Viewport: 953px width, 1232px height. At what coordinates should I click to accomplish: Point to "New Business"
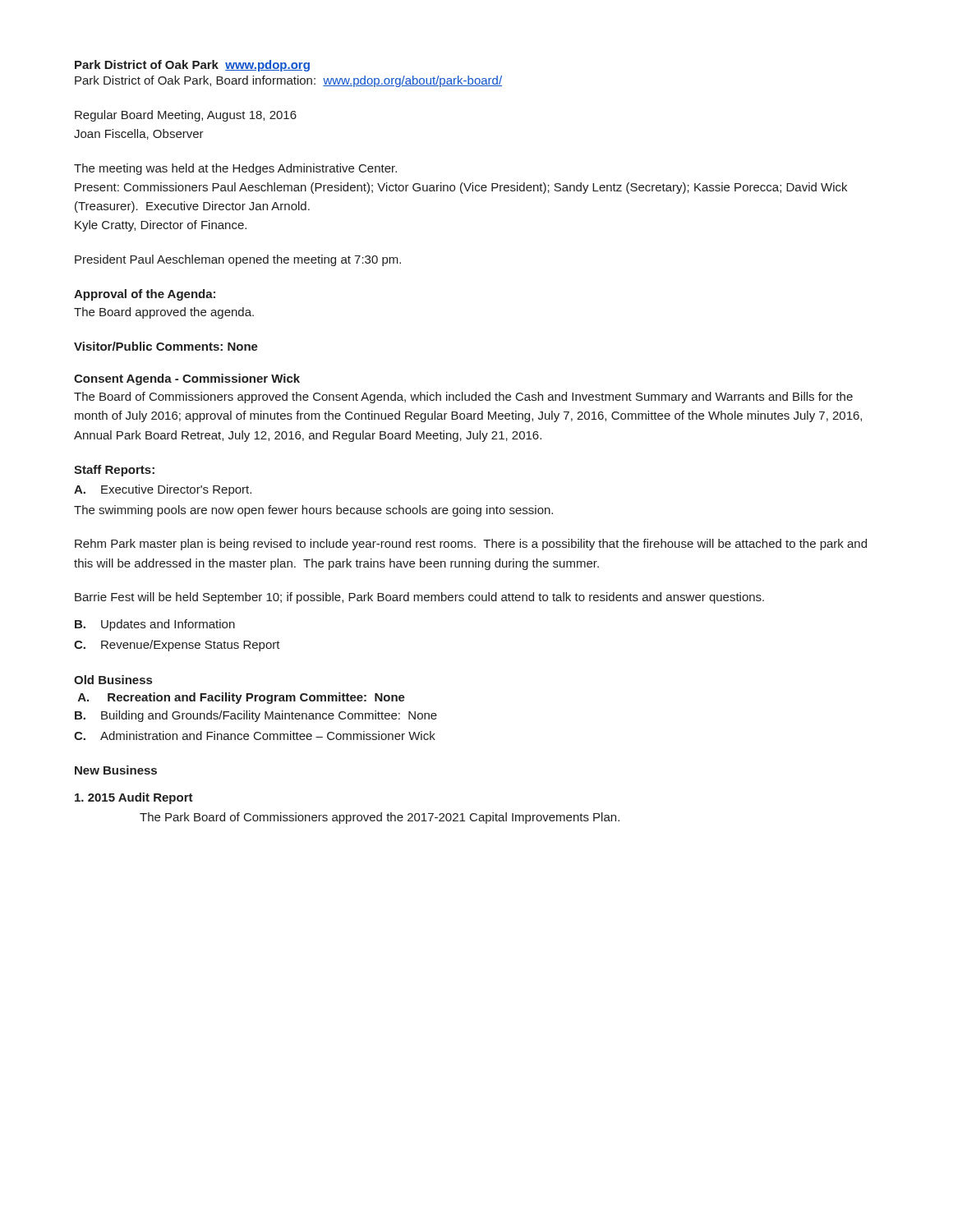pyautogui.click(x=116, y=770)
